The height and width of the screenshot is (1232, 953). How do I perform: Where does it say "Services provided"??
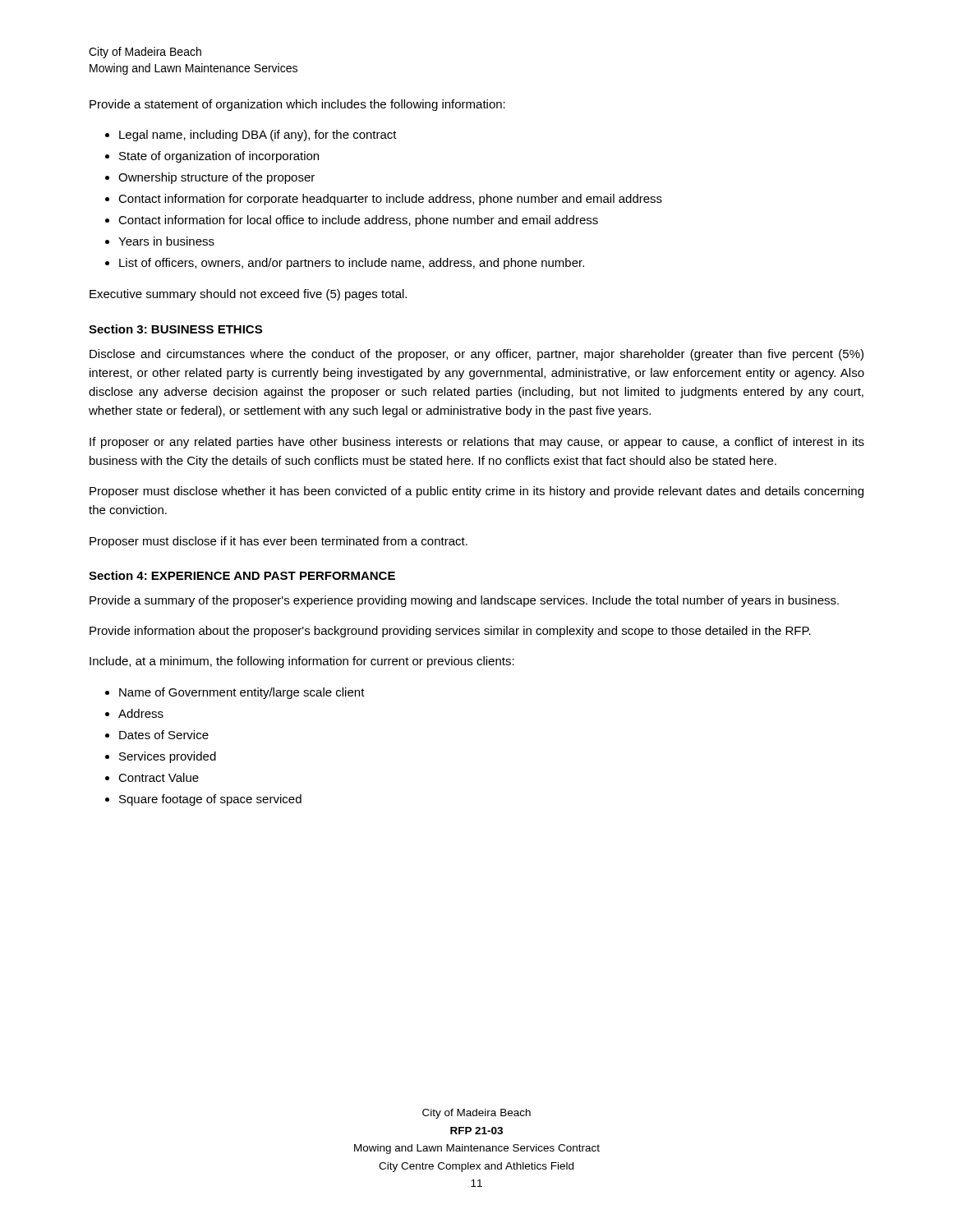167,756
